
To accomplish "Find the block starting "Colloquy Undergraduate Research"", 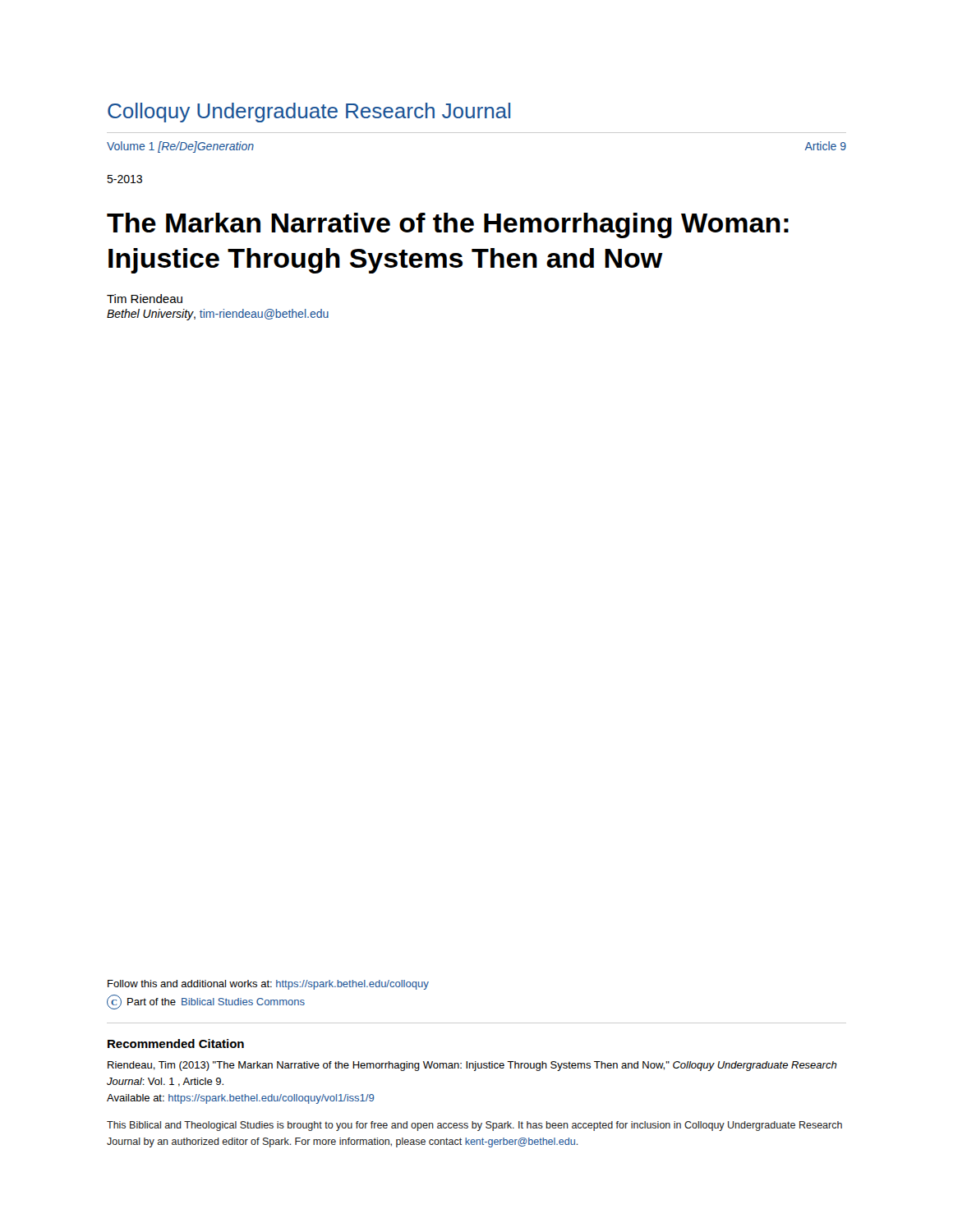I will 476,111.
